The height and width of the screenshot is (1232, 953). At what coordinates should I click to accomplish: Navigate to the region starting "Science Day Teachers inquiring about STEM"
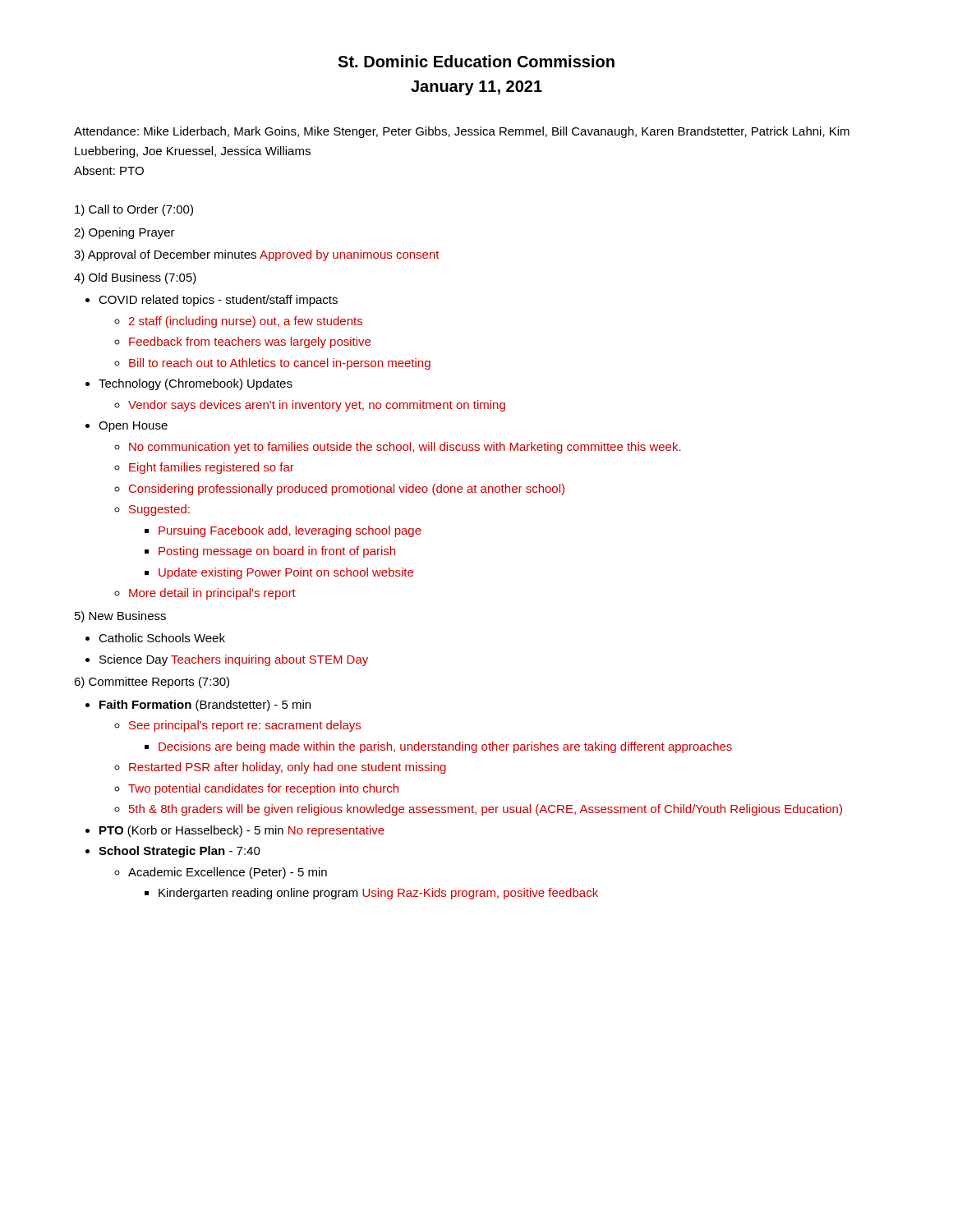tap(233, 659)
